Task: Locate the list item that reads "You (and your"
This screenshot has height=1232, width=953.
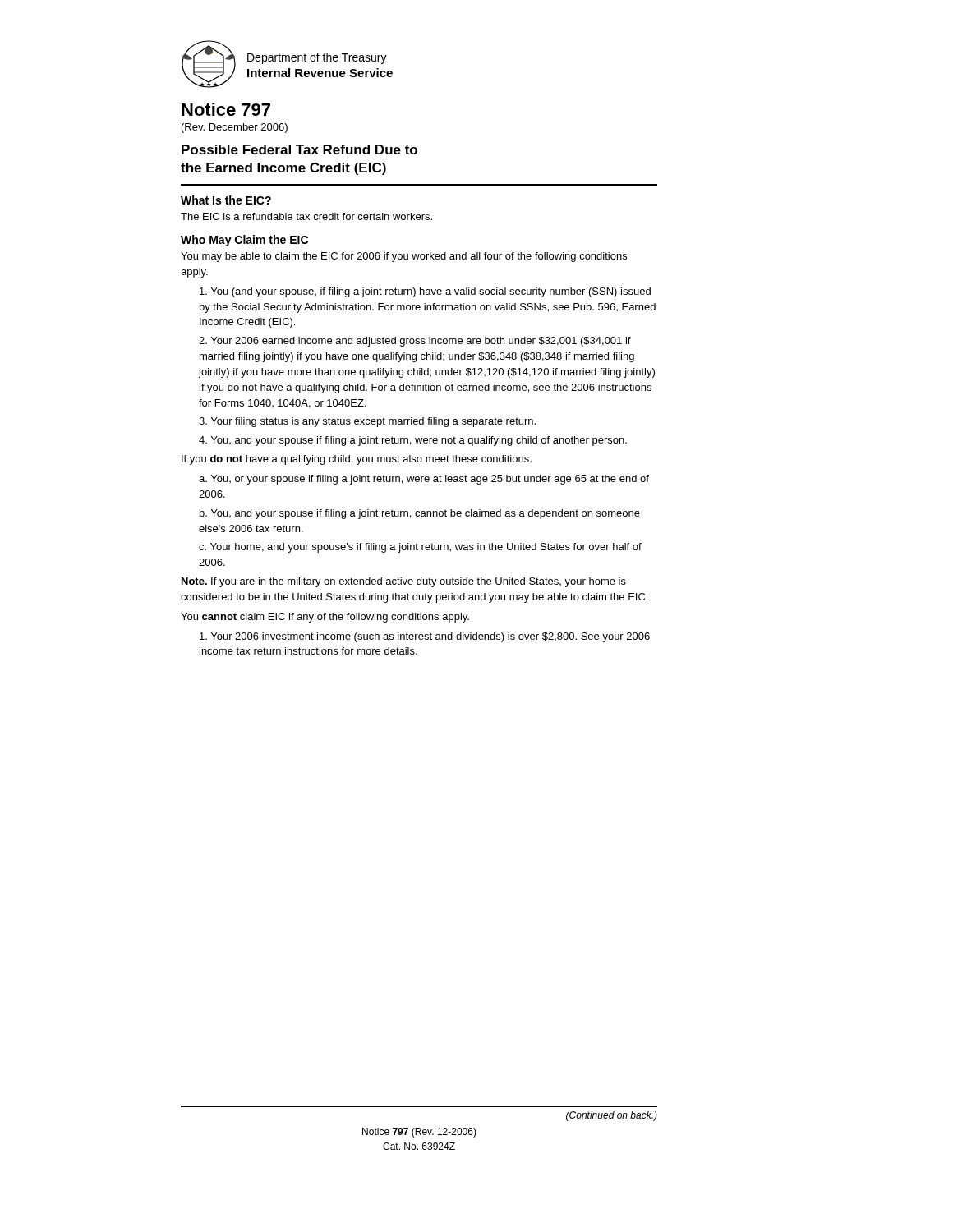Action: [427, 306]
